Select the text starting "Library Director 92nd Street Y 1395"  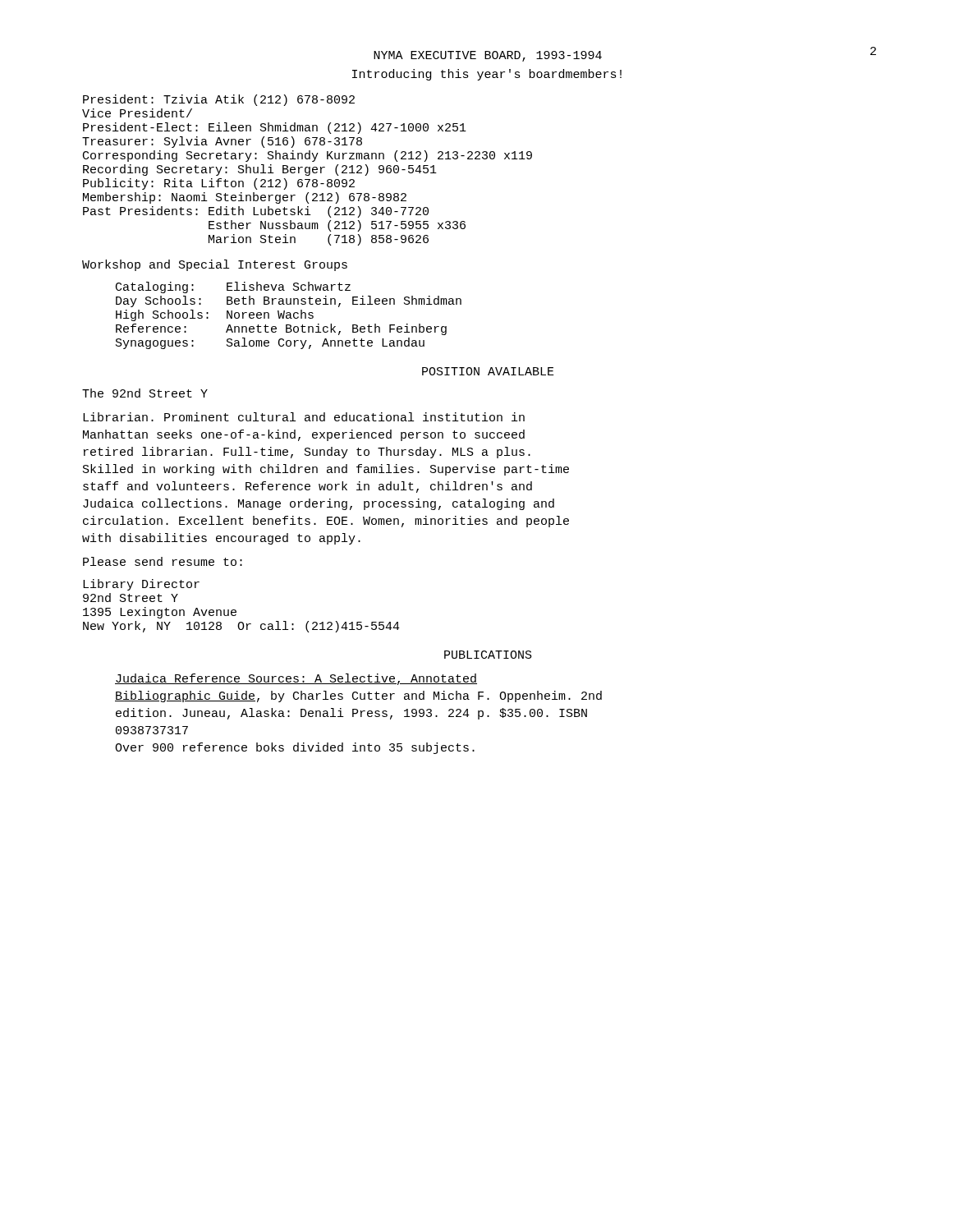click(x=241, y=606)
